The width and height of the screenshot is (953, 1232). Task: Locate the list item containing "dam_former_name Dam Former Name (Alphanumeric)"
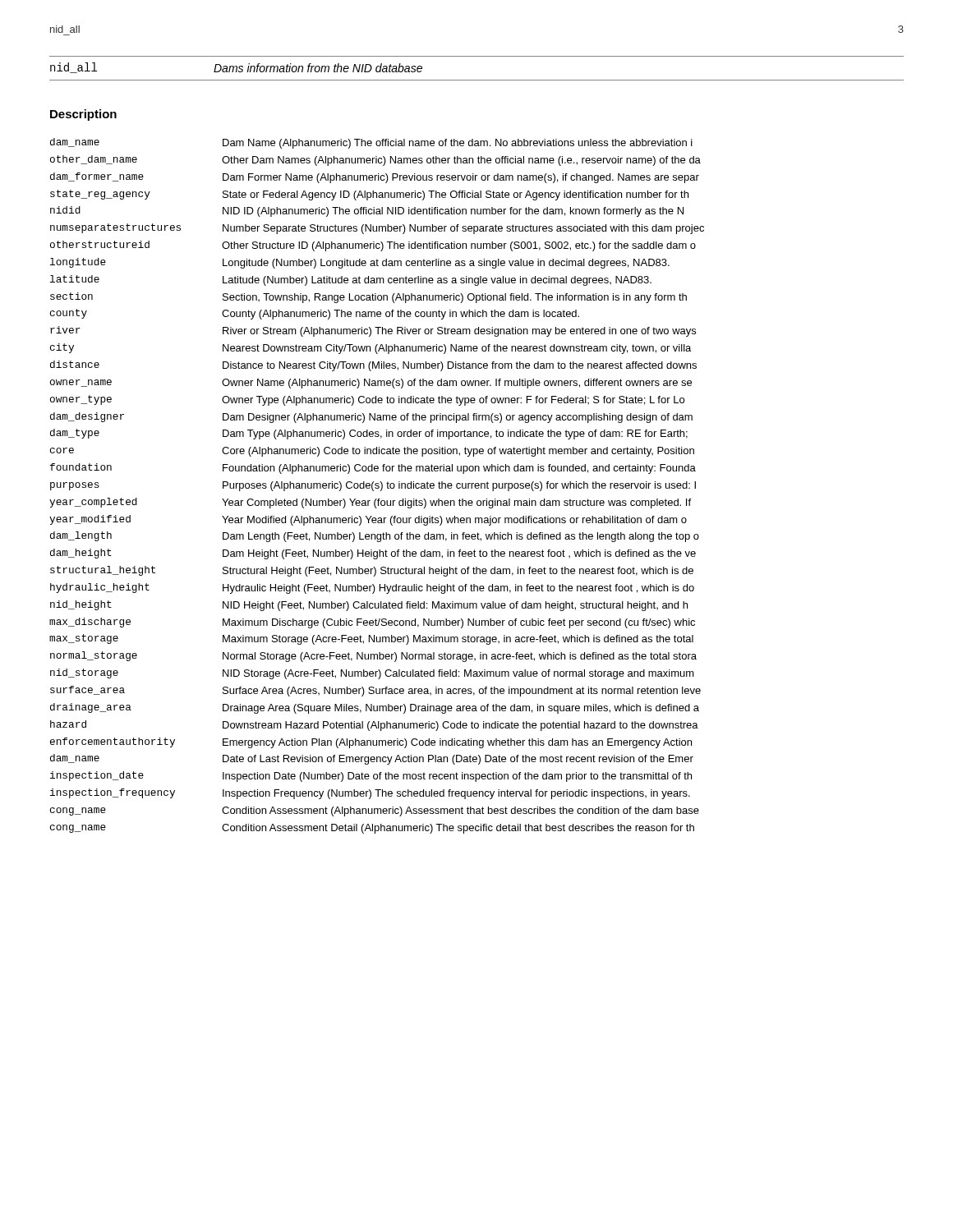[493, 178]
